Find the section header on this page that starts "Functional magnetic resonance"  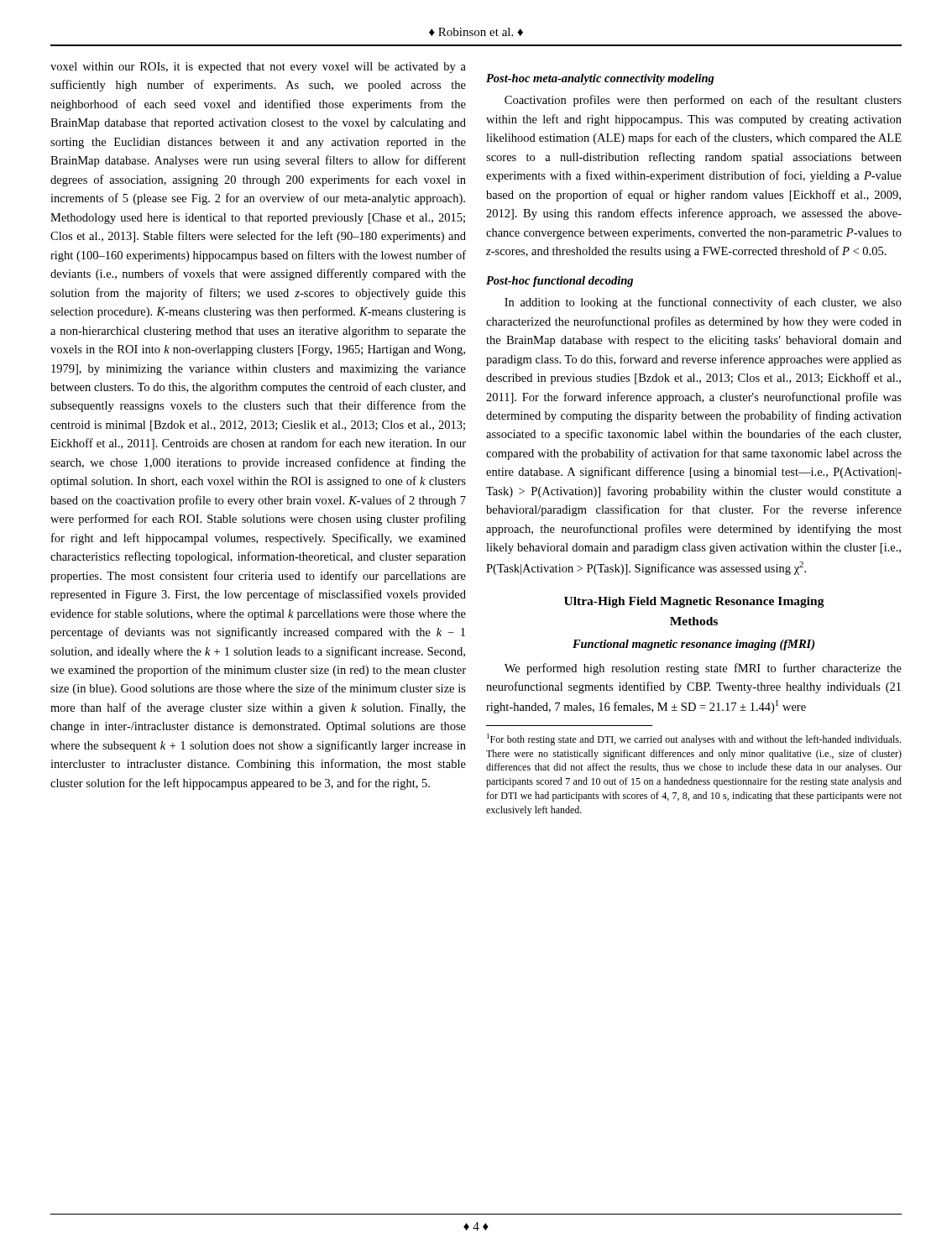694,644
